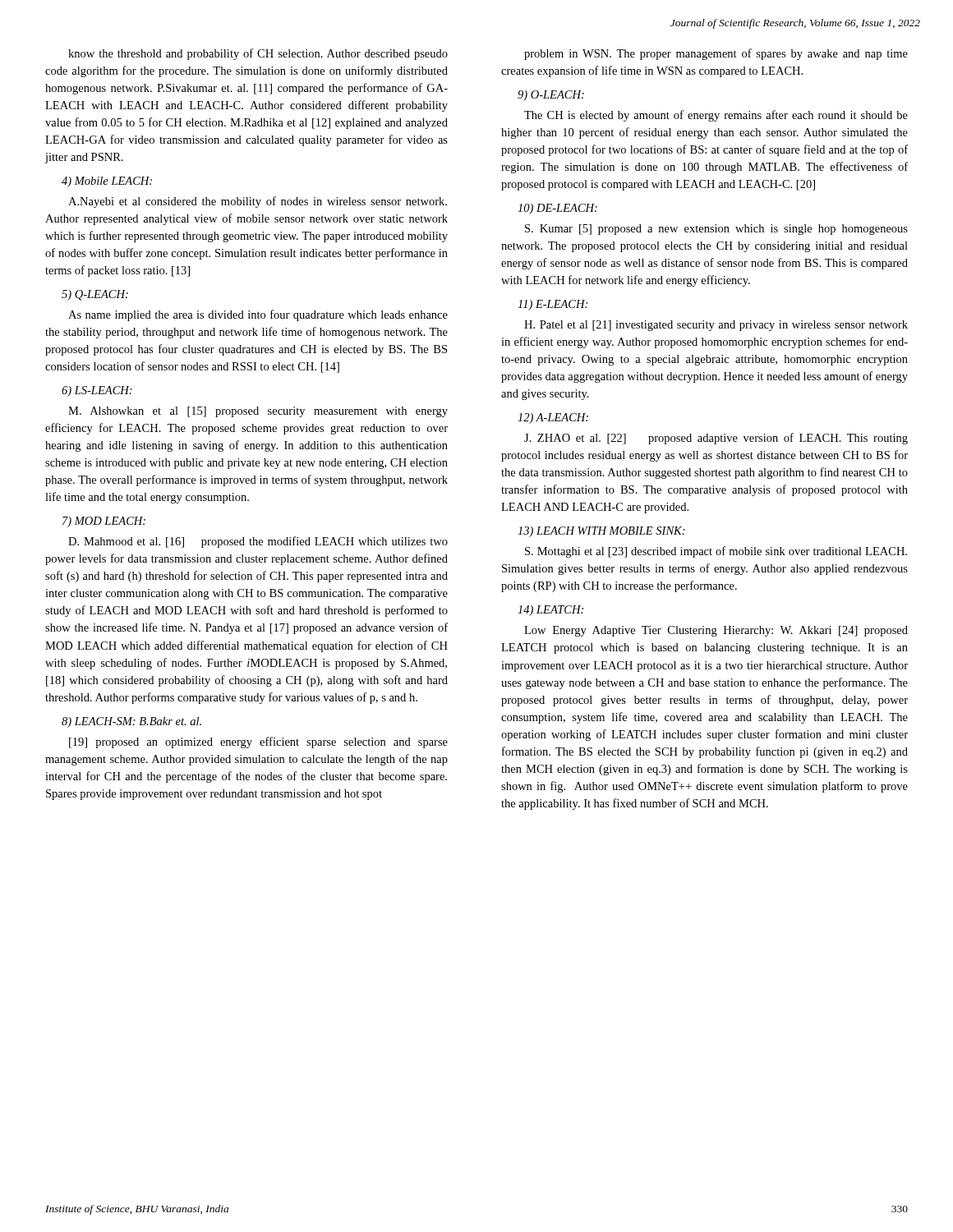
Task: Click on the passage starting "12) A-LEACH:"
Action: pyautogui.click(x=553, y=418)
